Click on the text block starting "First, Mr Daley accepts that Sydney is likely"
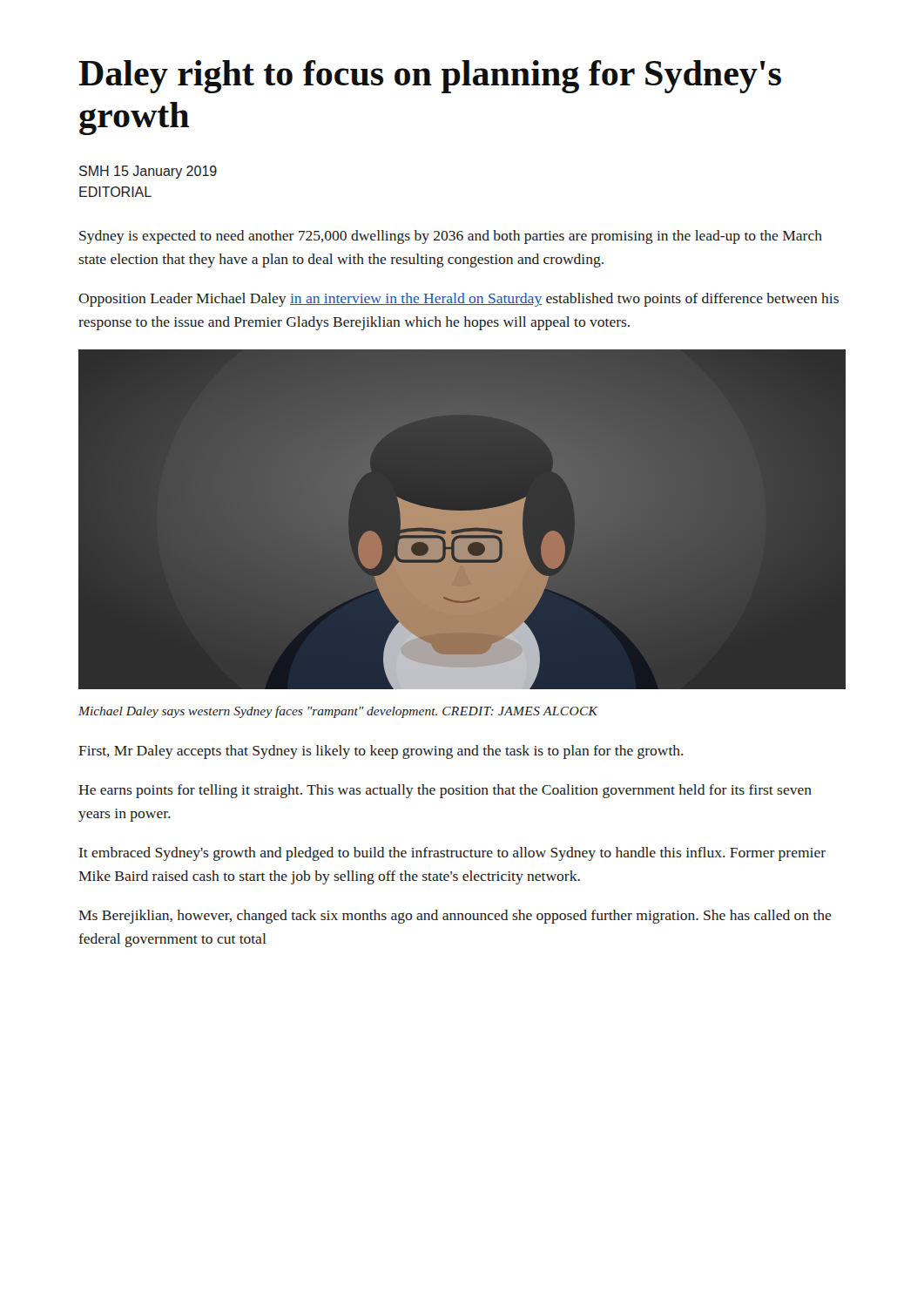Viewport: 924px width, 1307px height. click(x=381, y=750)
